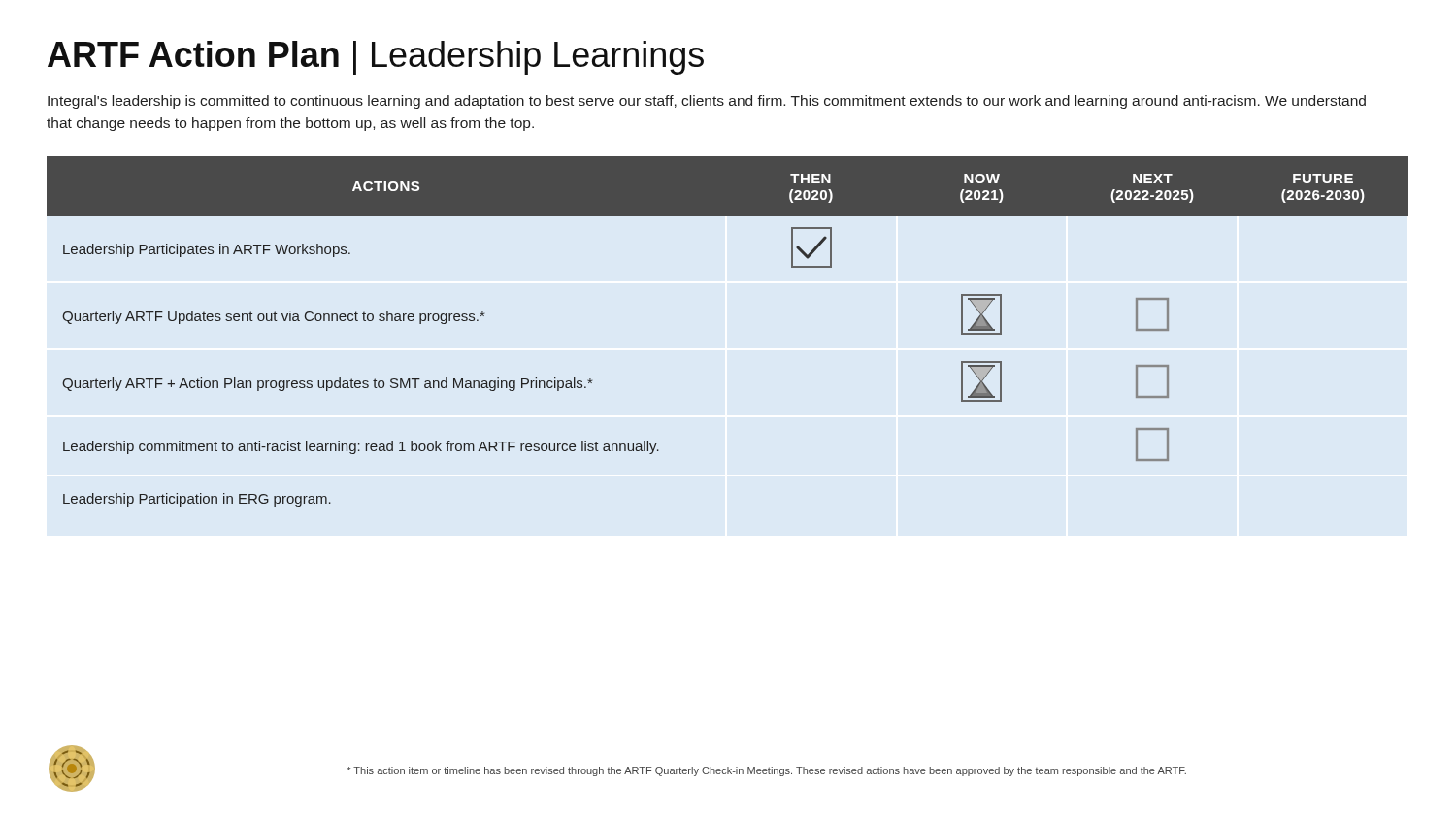Locate the footnote with the text "This action item or"
1456x819 pixels.
(x=767, y=770)
